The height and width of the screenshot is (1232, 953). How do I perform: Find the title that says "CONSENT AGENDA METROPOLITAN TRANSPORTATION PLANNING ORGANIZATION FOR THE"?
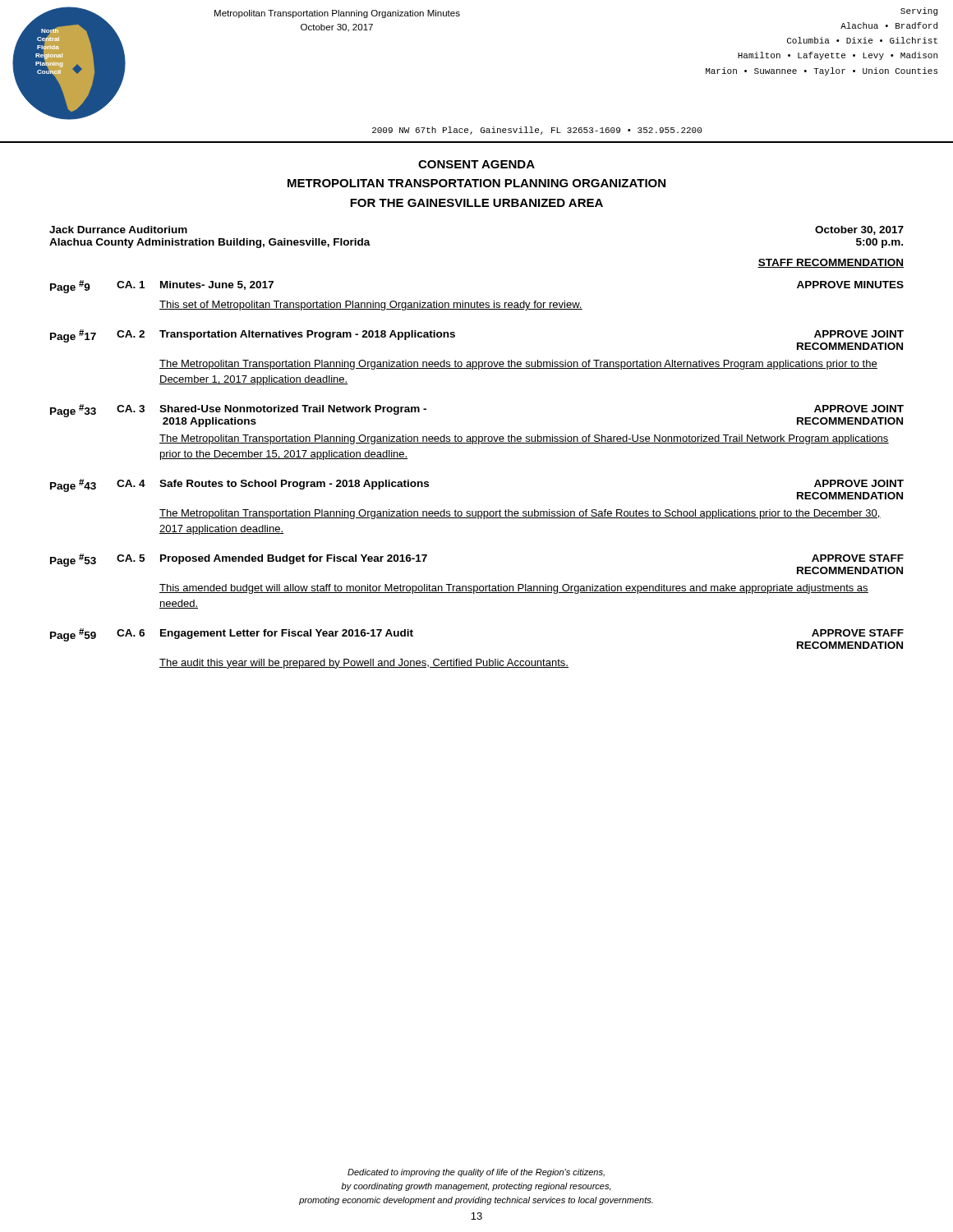476,183
